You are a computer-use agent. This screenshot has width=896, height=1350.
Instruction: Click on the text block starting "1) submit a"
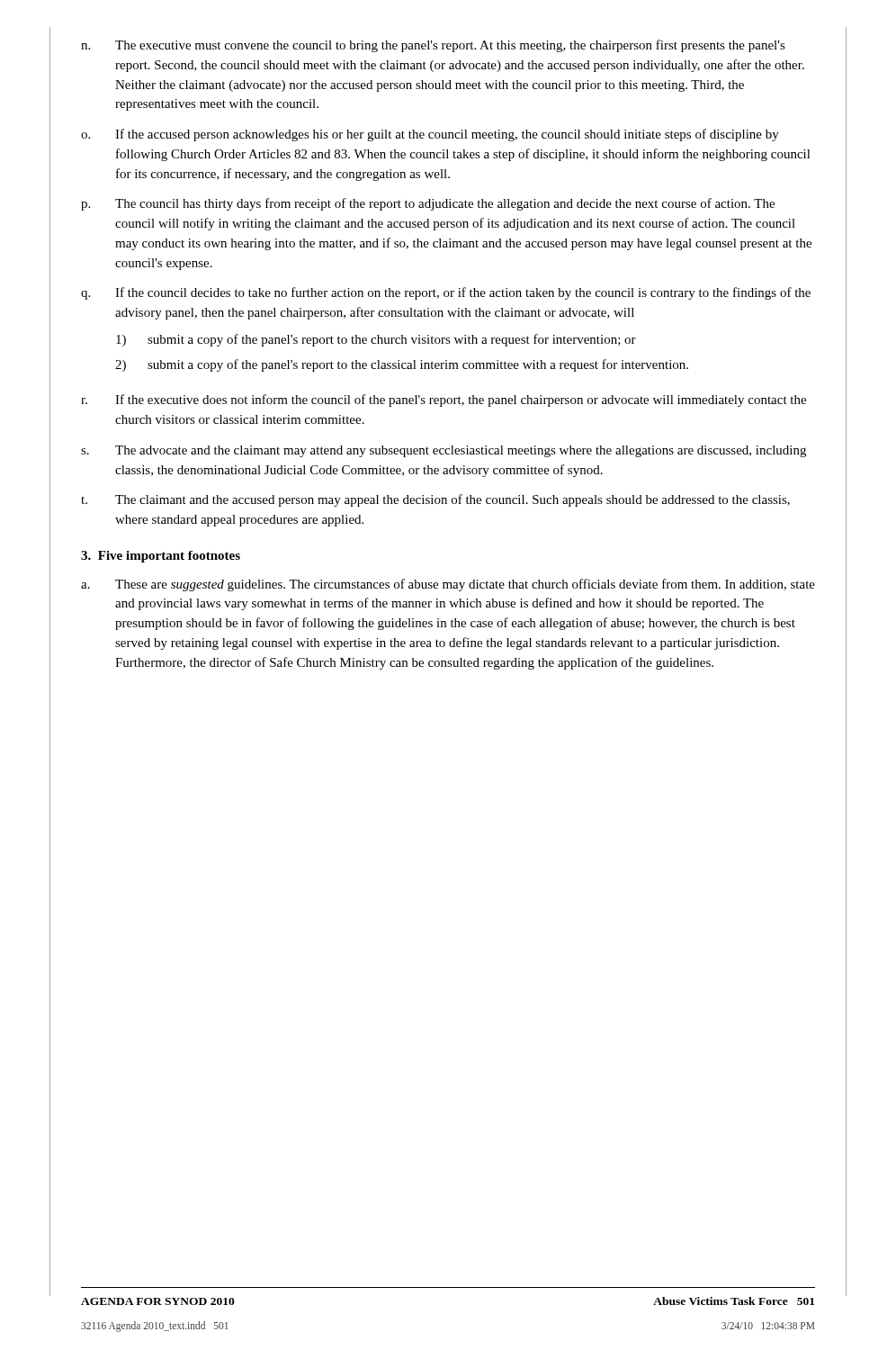pyautogui.click(x=375, y=340)
